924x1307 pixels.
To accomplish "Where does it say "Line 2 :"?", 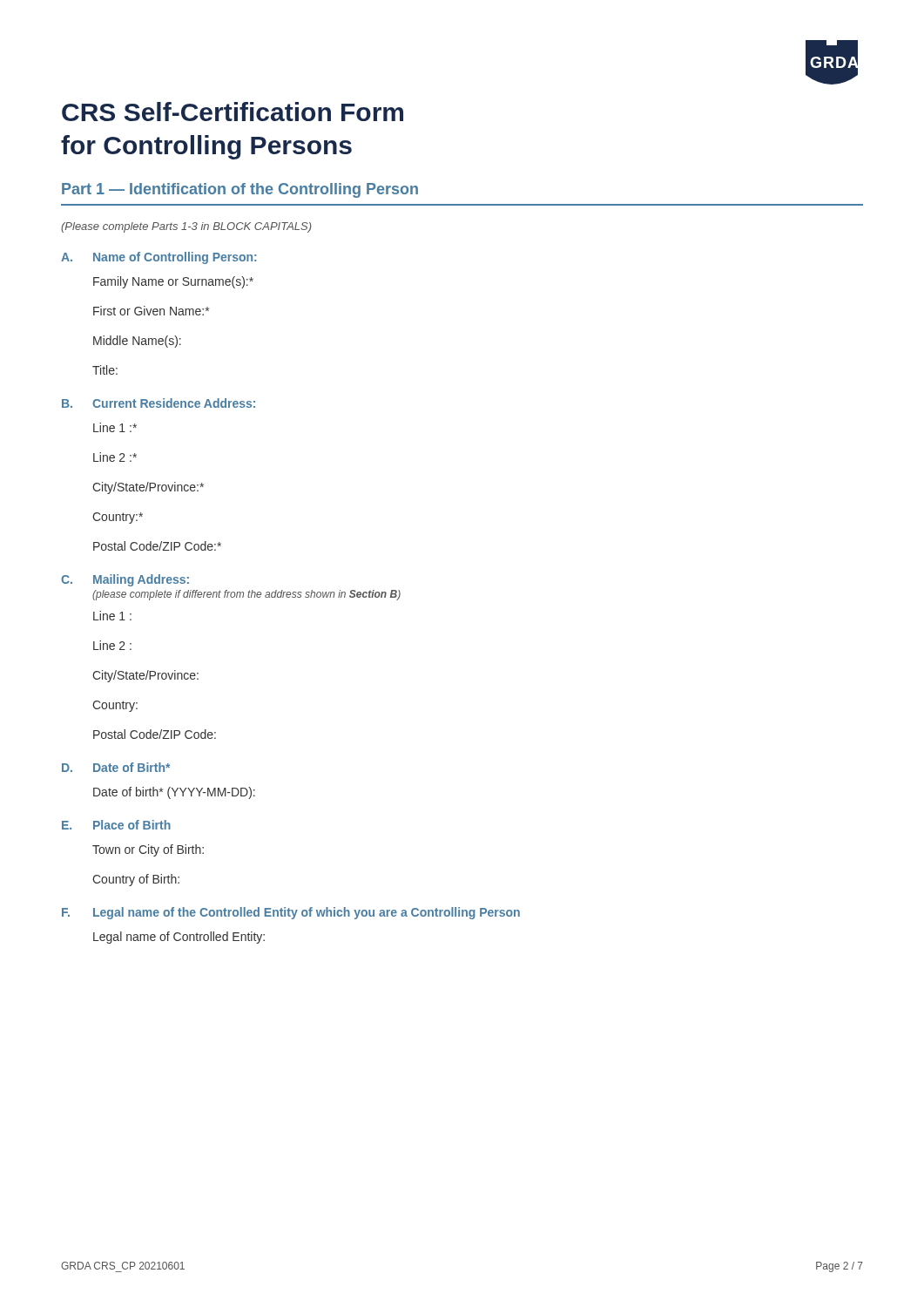I will tap(112, 646).
